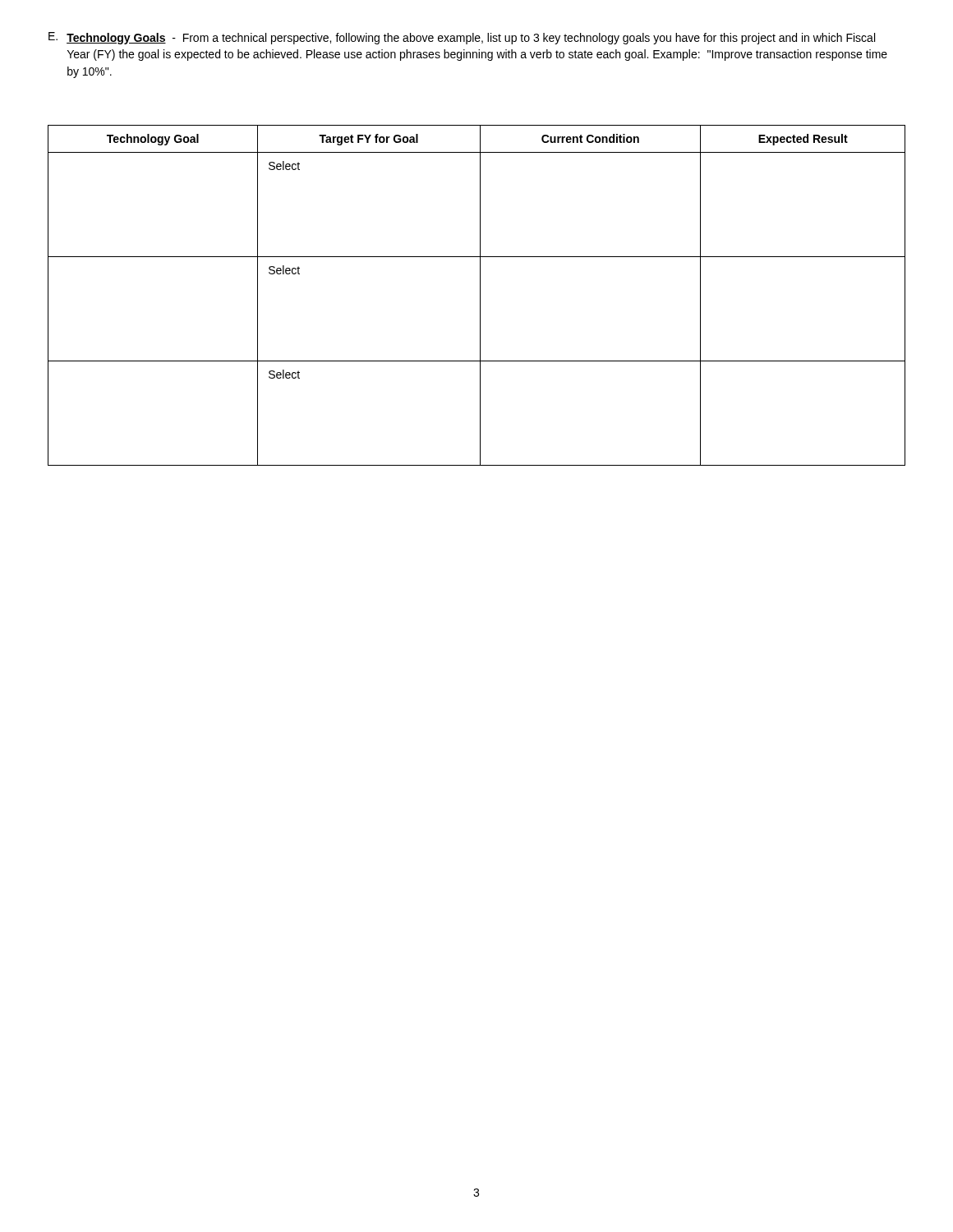Click the passage that begins "E. Technology Goals -"
The height and width of the screenshot is (1232, 953).
click(474, 55)
